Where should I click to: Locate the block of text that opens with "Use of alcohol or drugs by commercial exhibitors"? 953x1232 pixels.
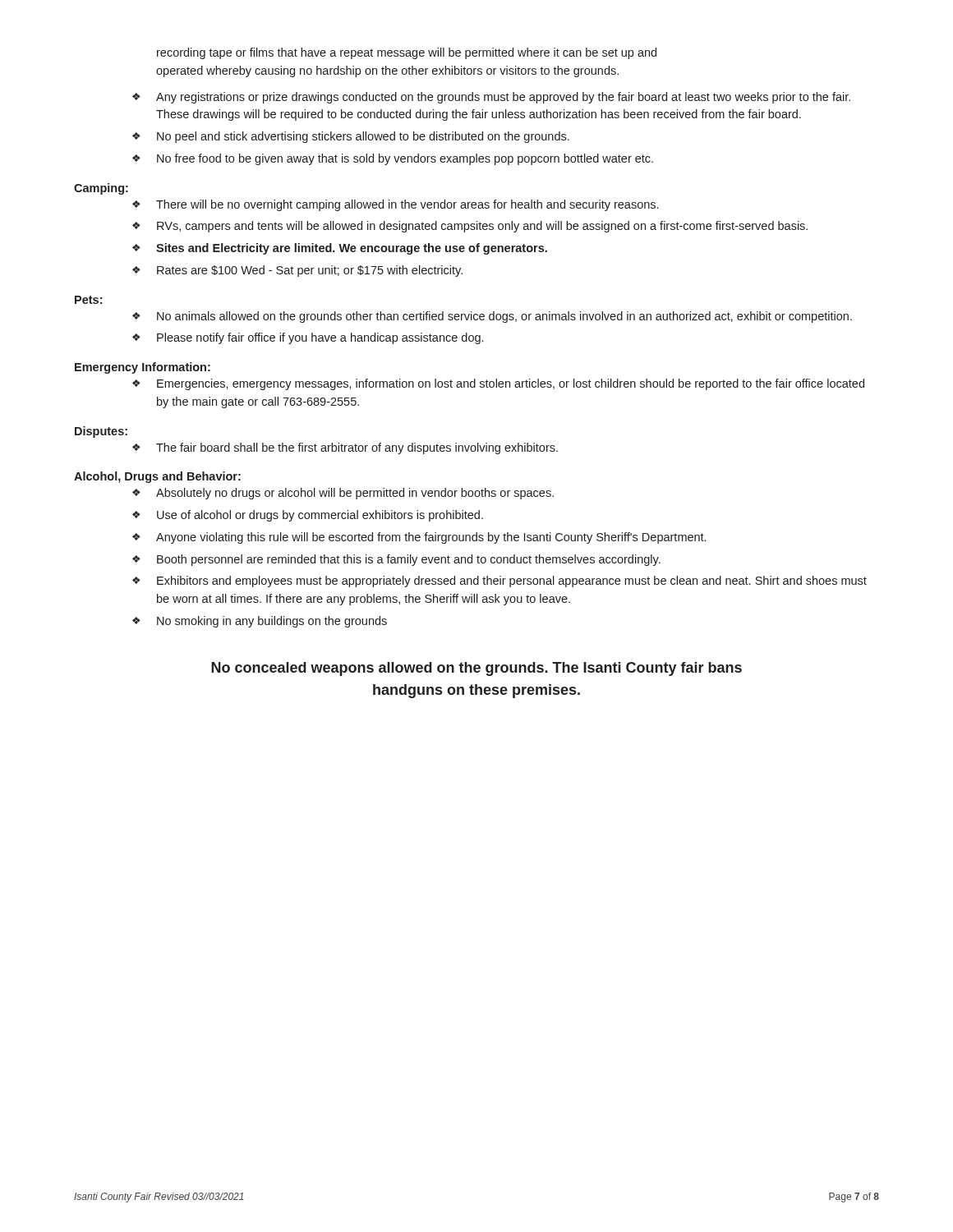[320, 515]
